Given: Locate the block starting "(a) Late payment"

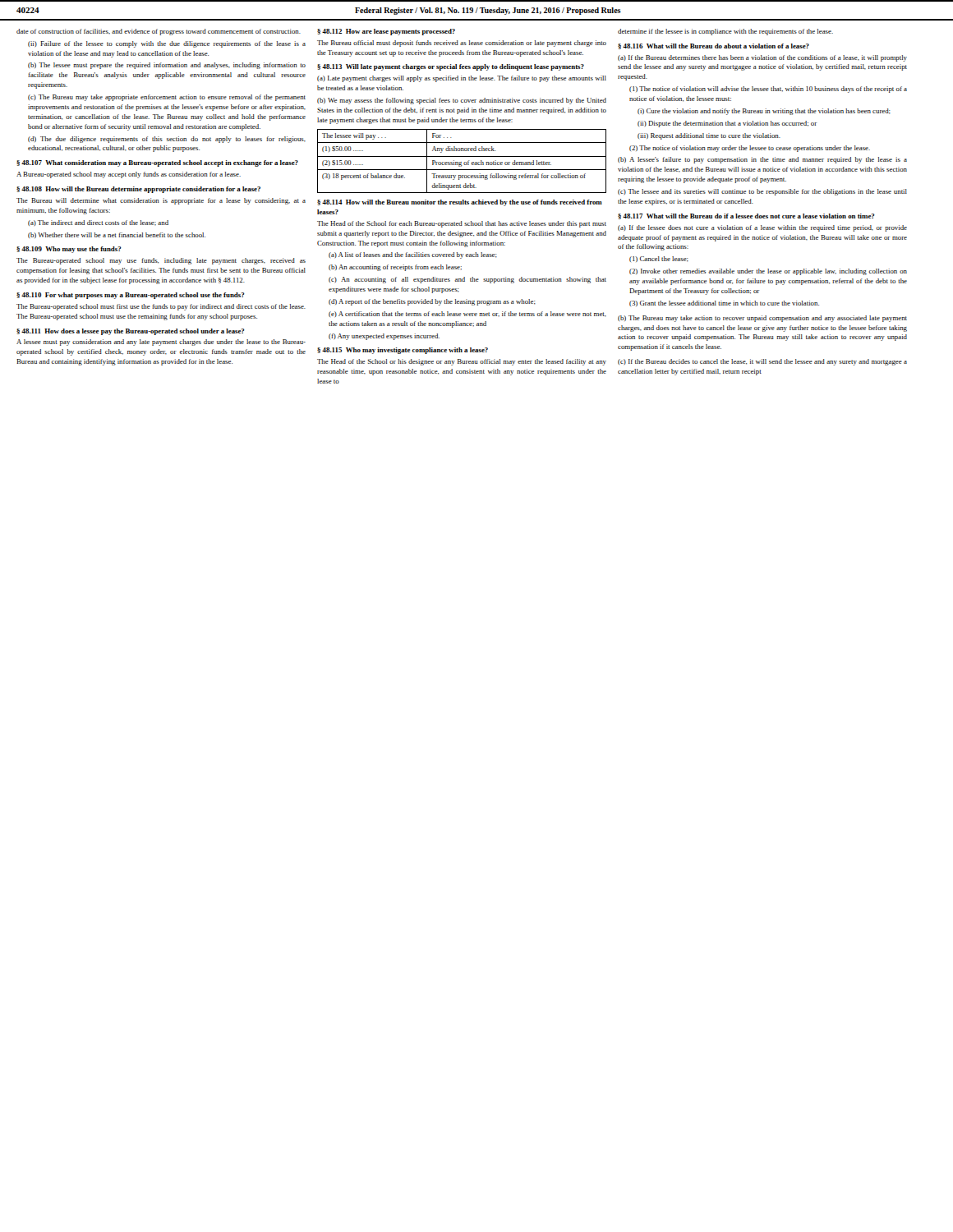Looking at the screenshot, I should click(462, 83).
